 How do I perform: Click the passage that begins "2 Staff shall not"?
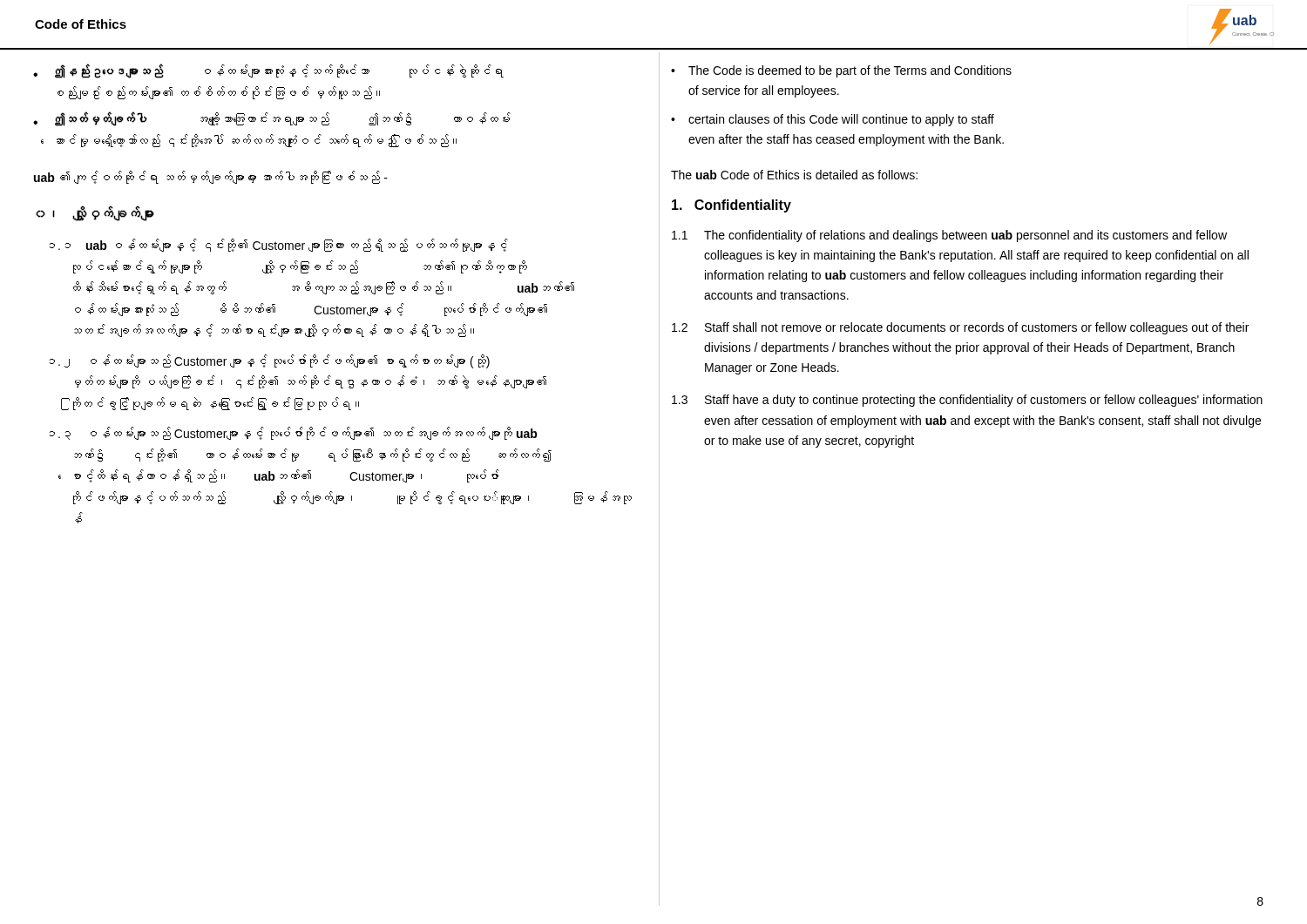click(x=971, y=348)
